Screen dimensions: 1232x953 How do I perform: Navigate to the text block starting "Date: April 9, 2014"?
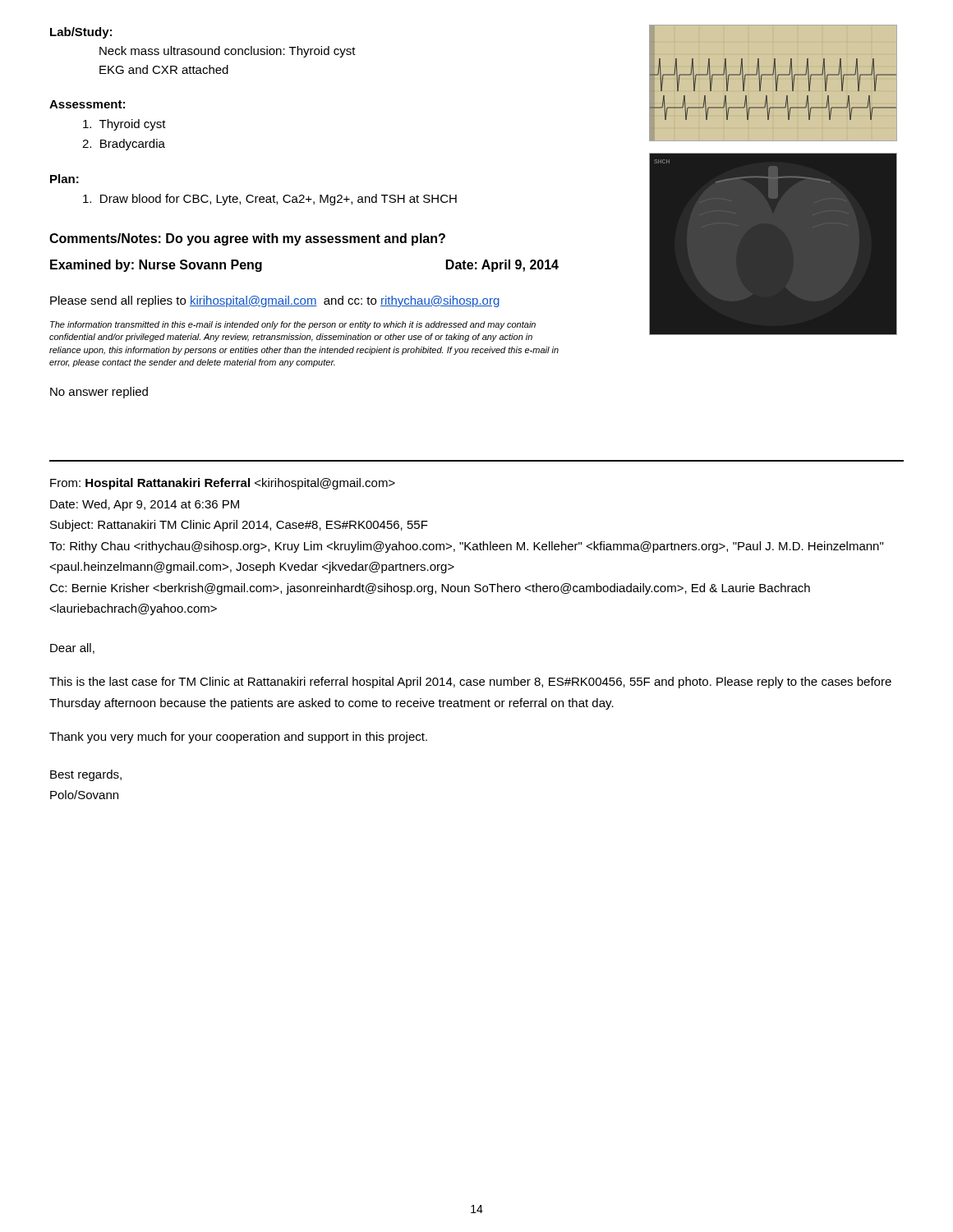click(x=502, y=265)
